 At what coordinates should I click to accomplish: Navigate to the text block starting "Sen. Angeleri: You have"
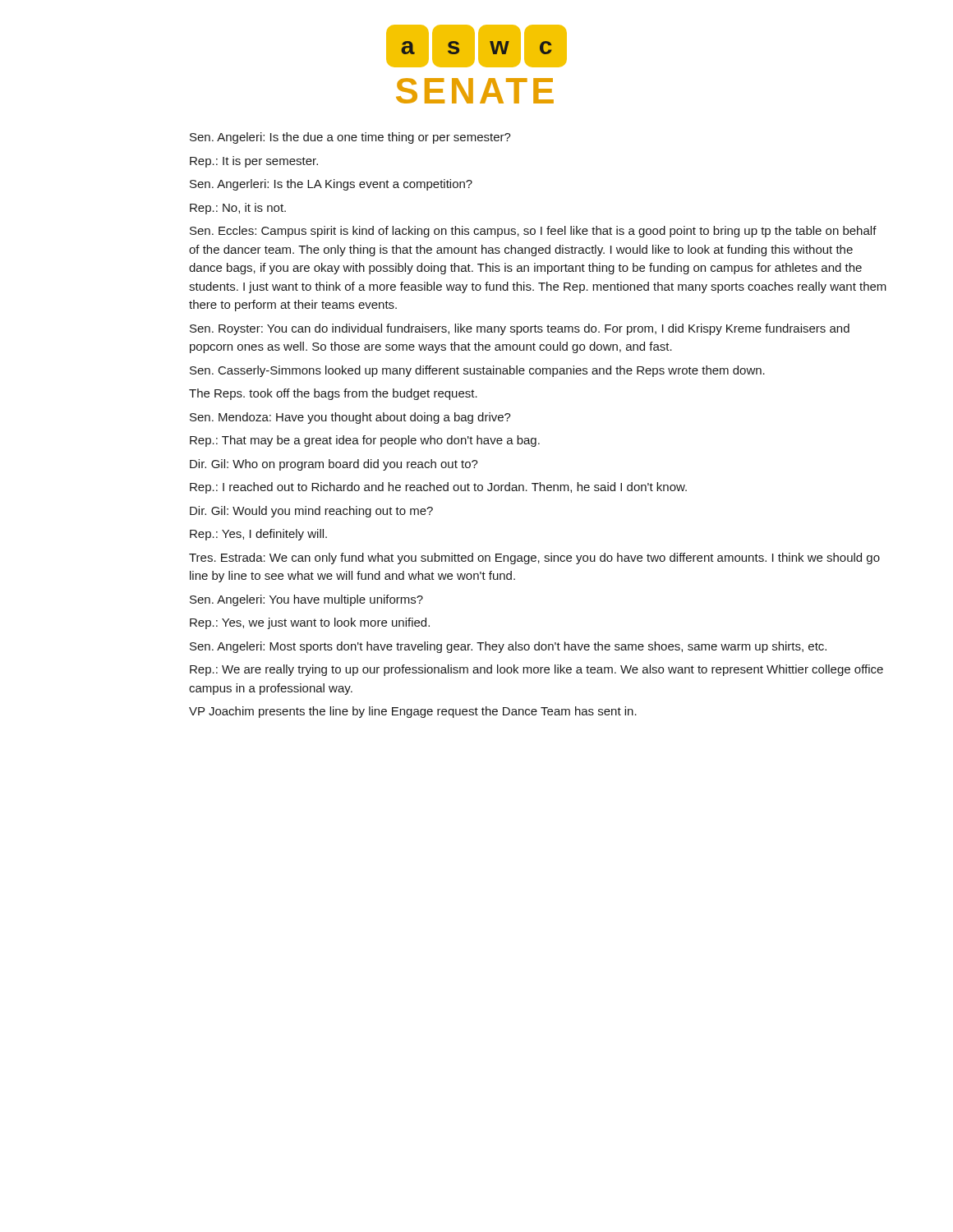(306, 600)
